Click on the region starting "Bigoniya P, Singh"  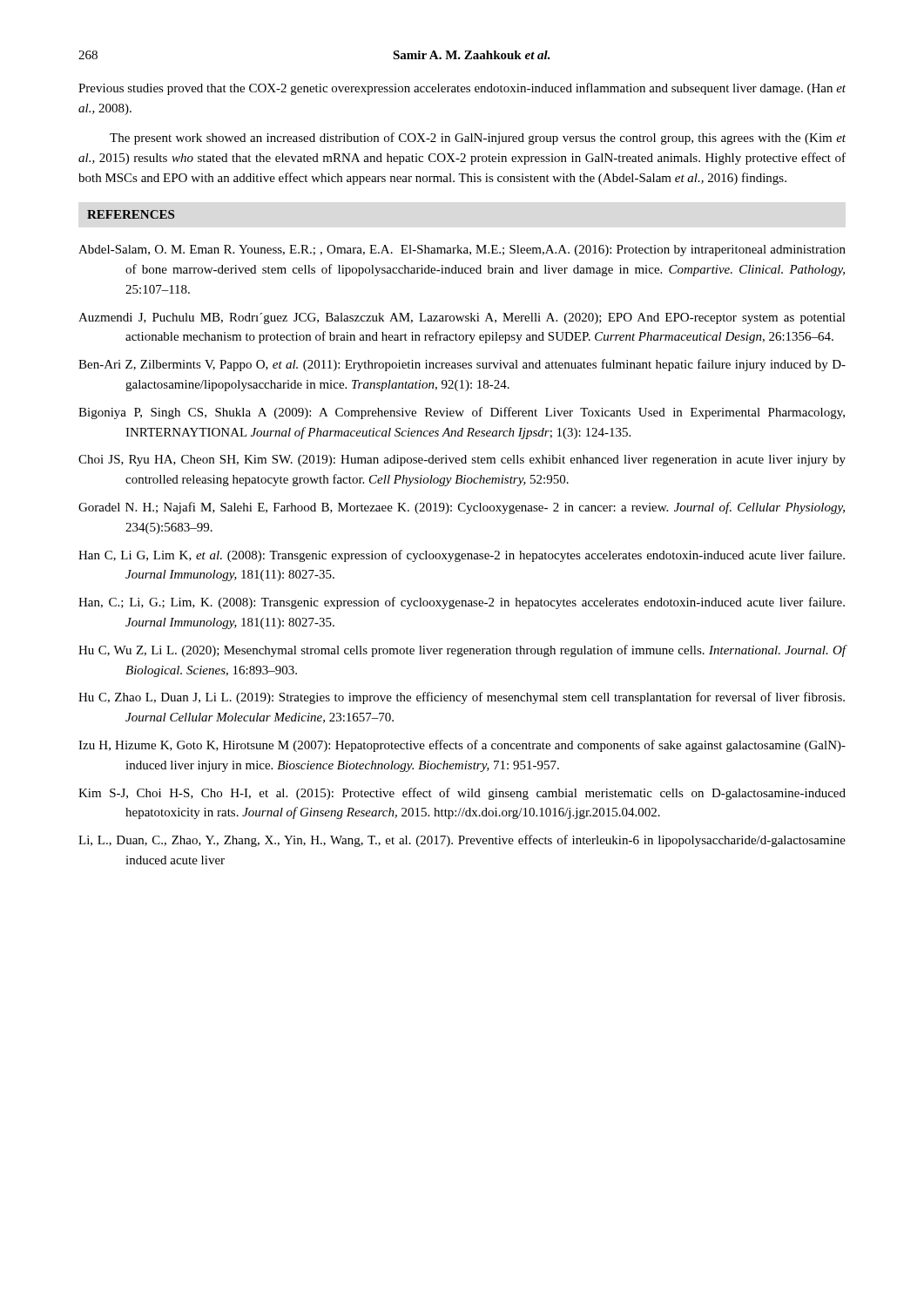(462, 422)
